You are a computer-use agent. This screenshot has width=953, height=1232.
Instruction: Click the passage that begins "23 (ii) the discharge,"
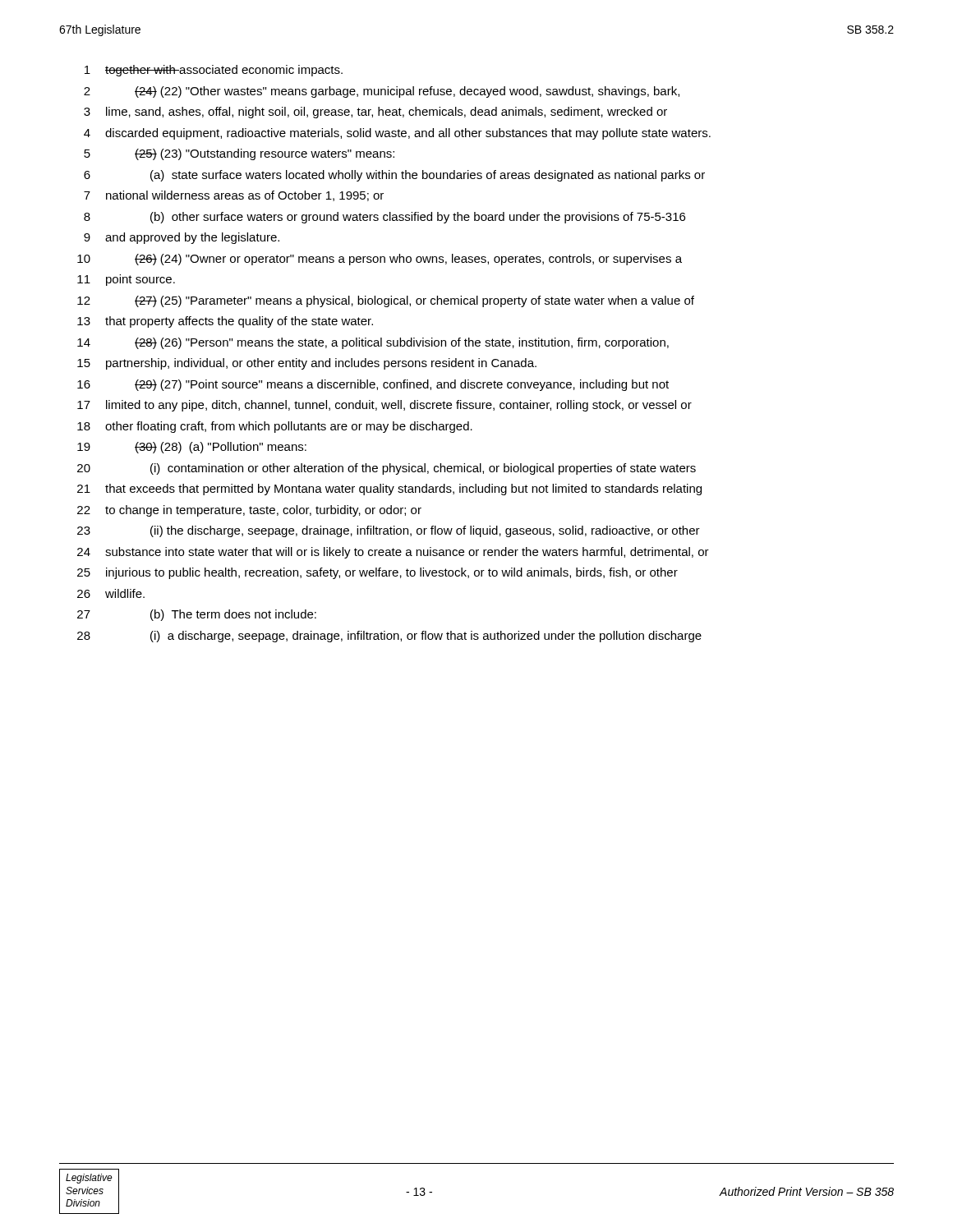click(476, 530)
